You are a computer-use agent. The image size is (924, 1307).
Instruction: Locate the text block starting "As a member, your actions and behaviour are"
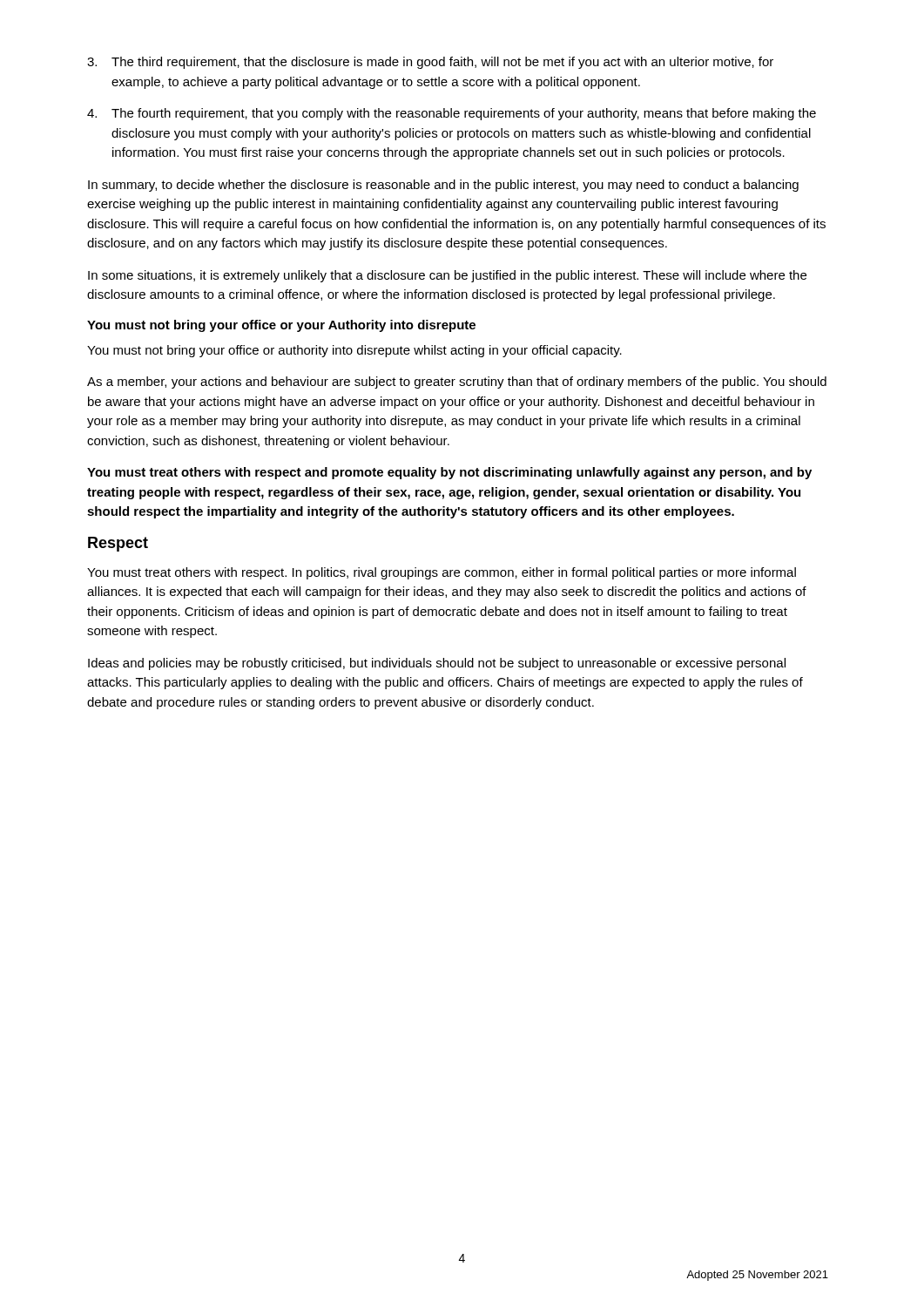[457, 411]
